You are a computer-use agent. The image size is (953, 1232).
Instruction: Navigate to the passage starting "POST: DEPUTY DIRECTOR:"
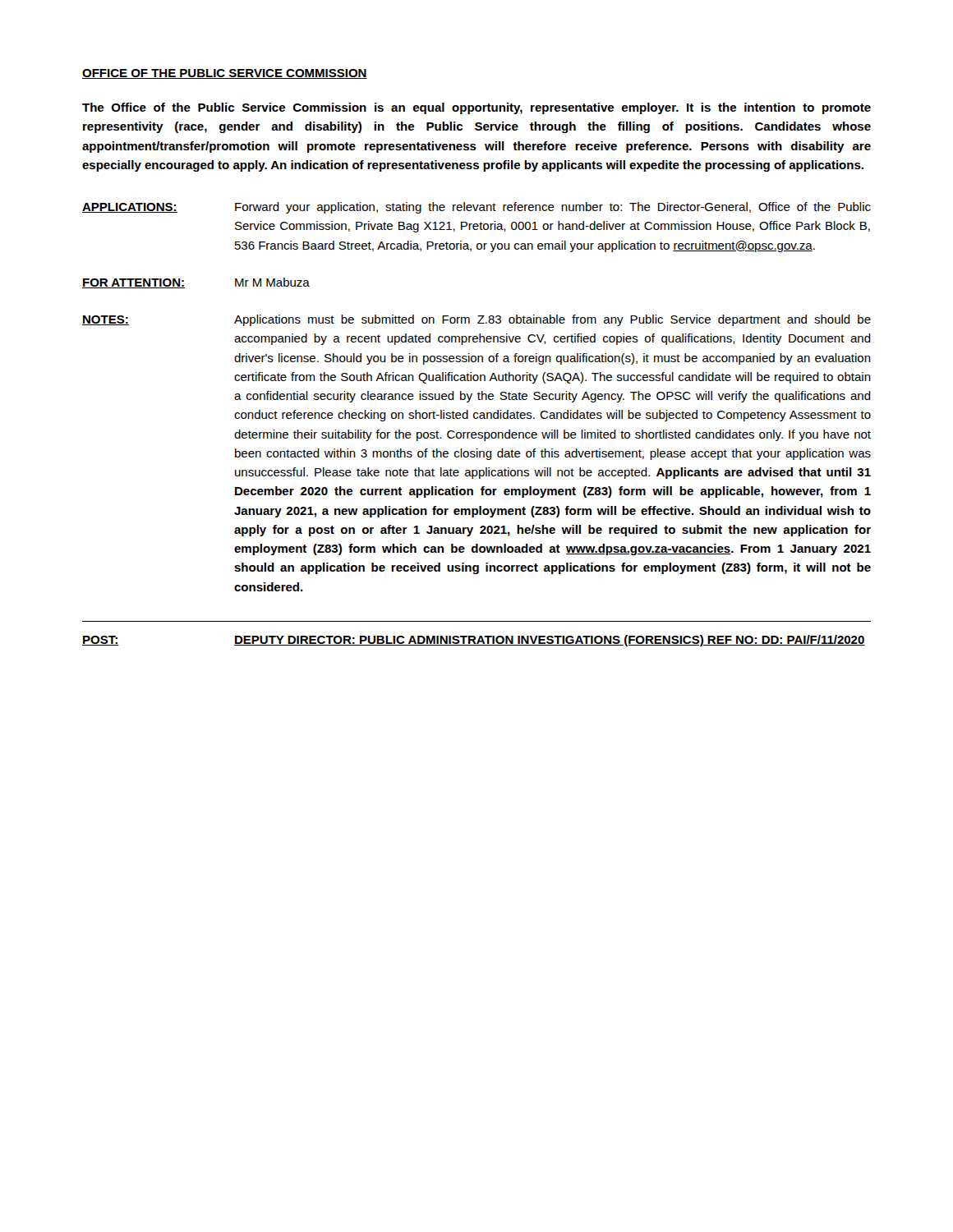tap(476, 639)
